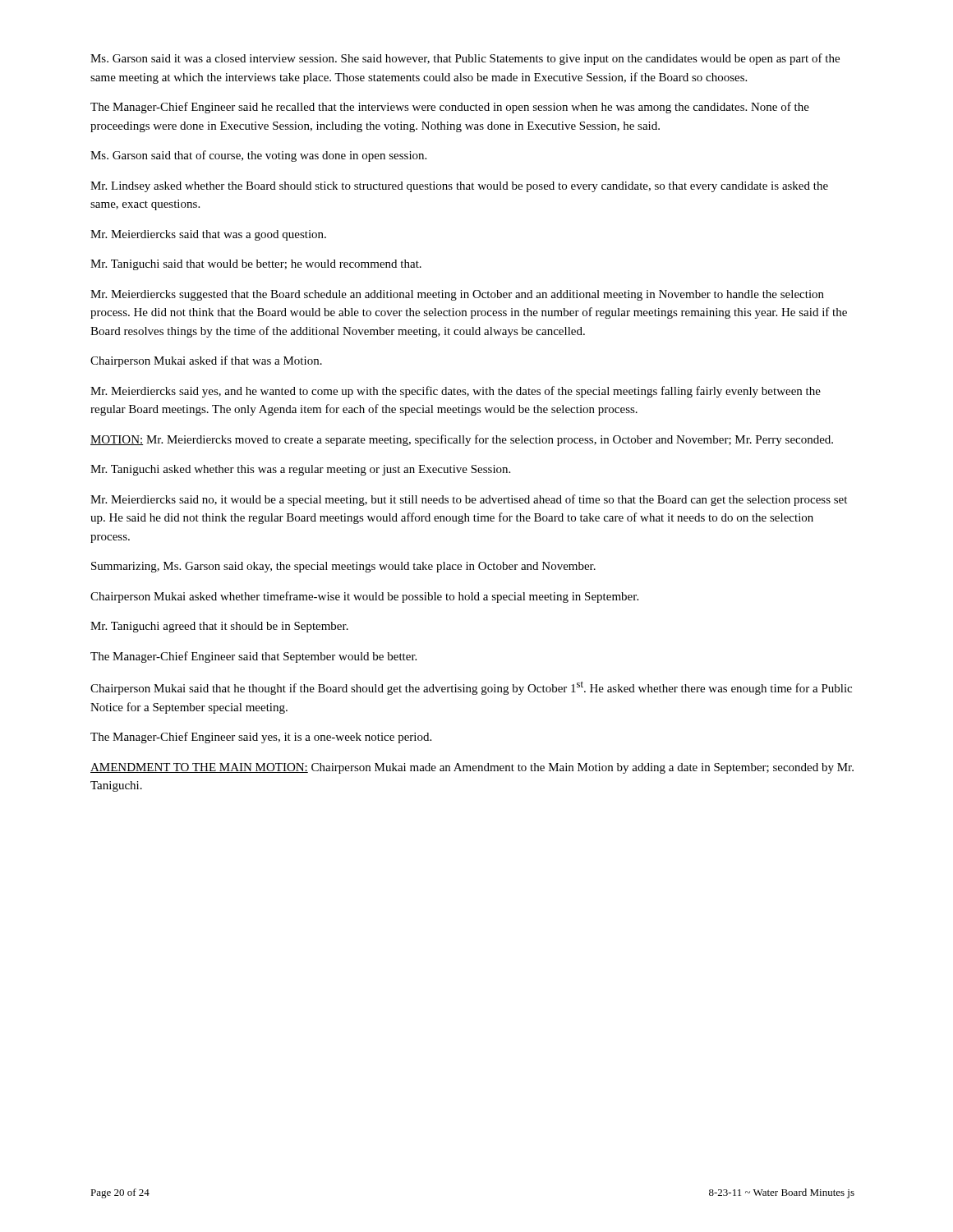
Task: Navigate to the block starting "AMENDMENT TO THE MAIN MOTION: Chairperson Mukai made"
Action: tap(472, 776)
